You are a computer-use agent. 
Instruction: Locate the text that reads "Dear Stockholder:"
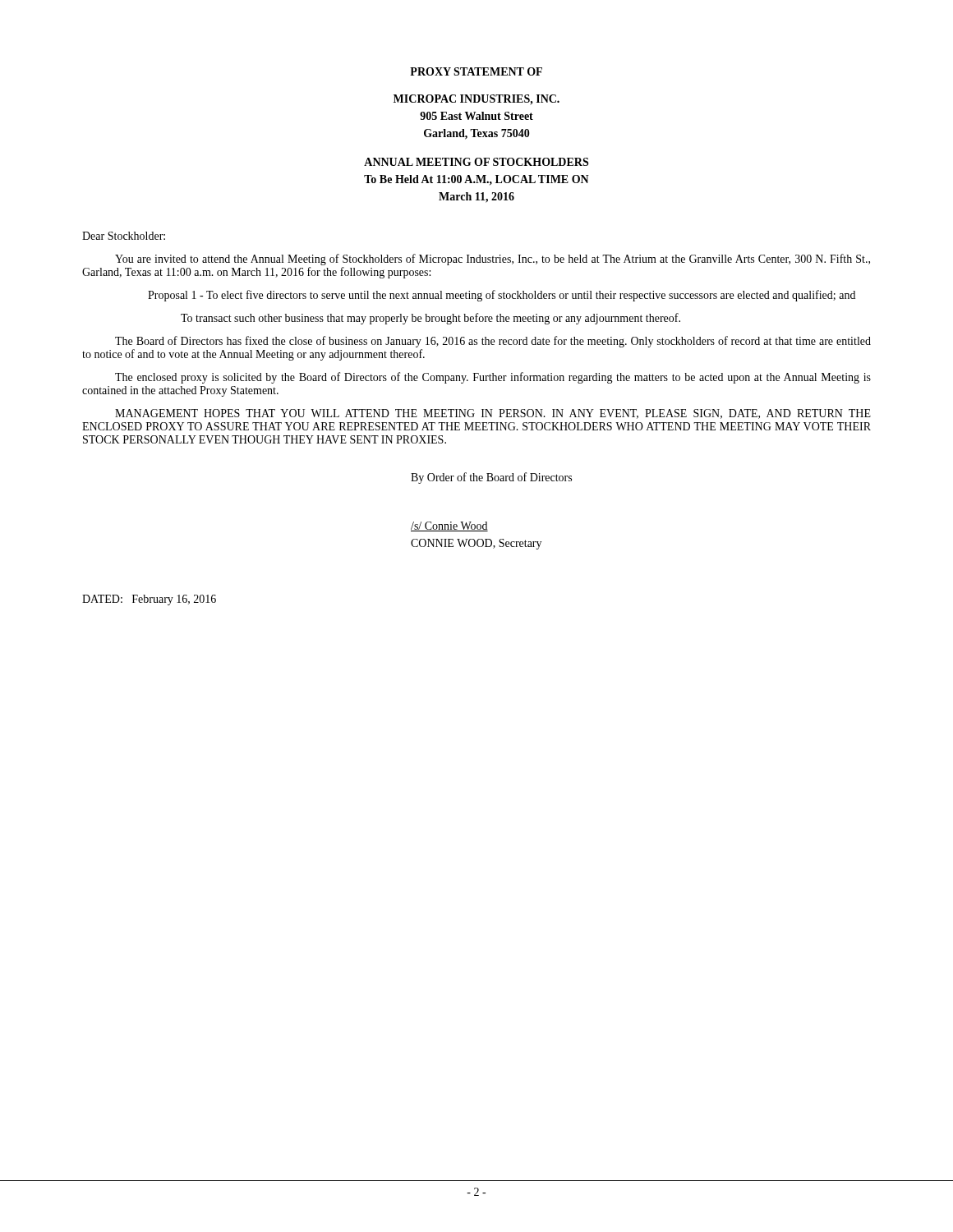click(x=124, y=236)
